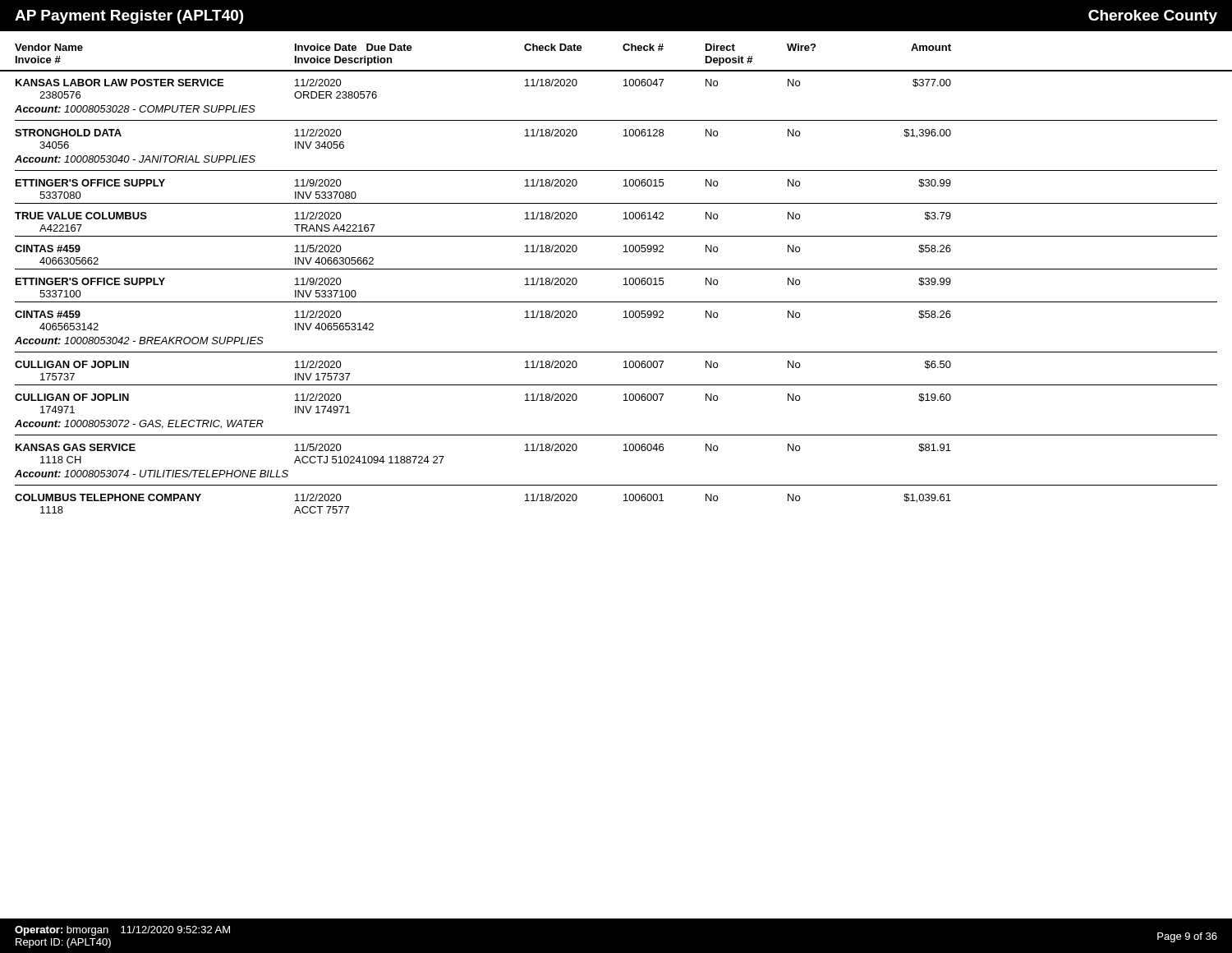The width and height of the screenshot is (1232, 953).
Task: Select the element starting "Account: 10008053028 - COMPUTER SUPPLIES"
Action: (135, 109)
